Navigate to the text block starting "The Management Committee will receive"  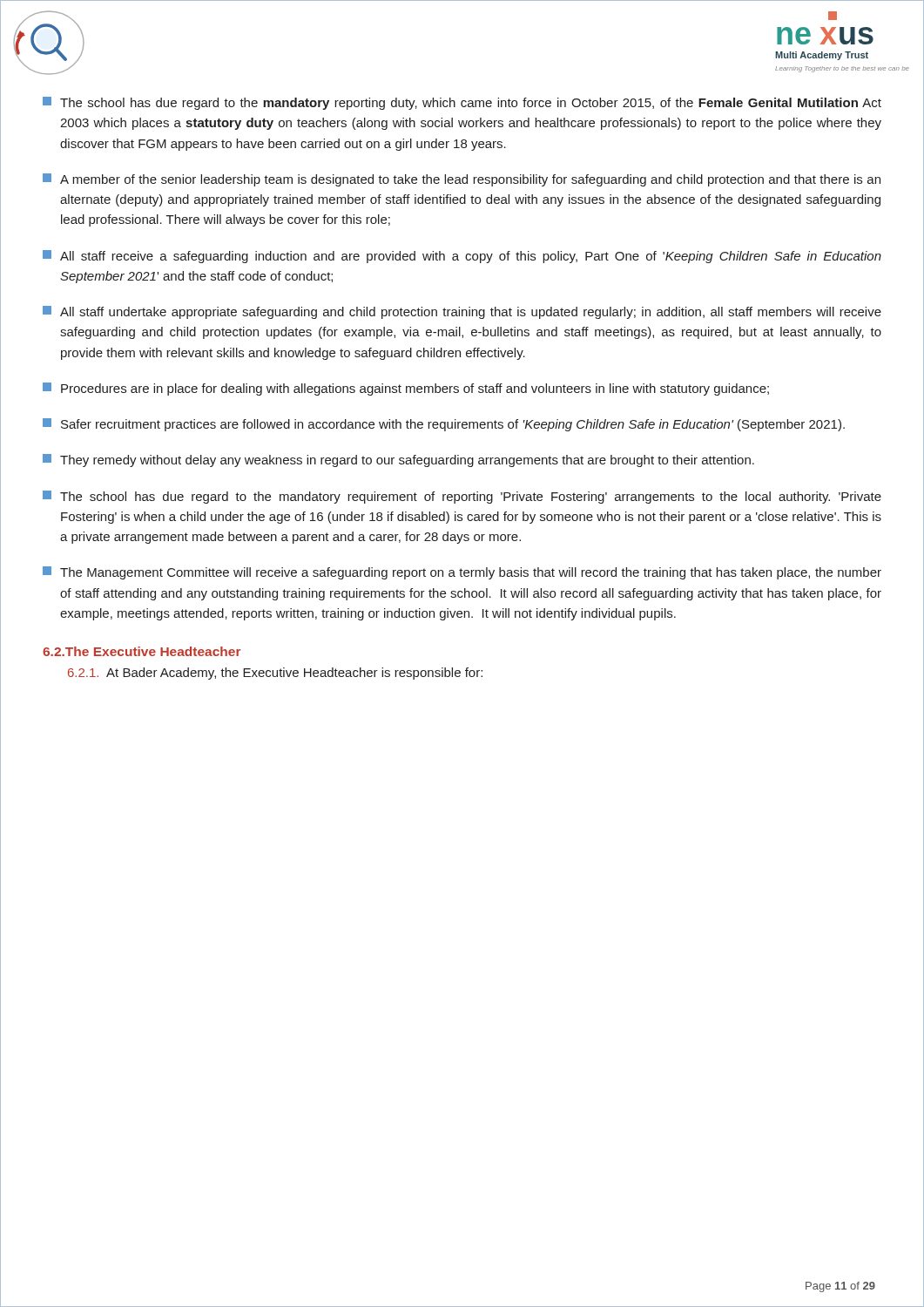462,593
